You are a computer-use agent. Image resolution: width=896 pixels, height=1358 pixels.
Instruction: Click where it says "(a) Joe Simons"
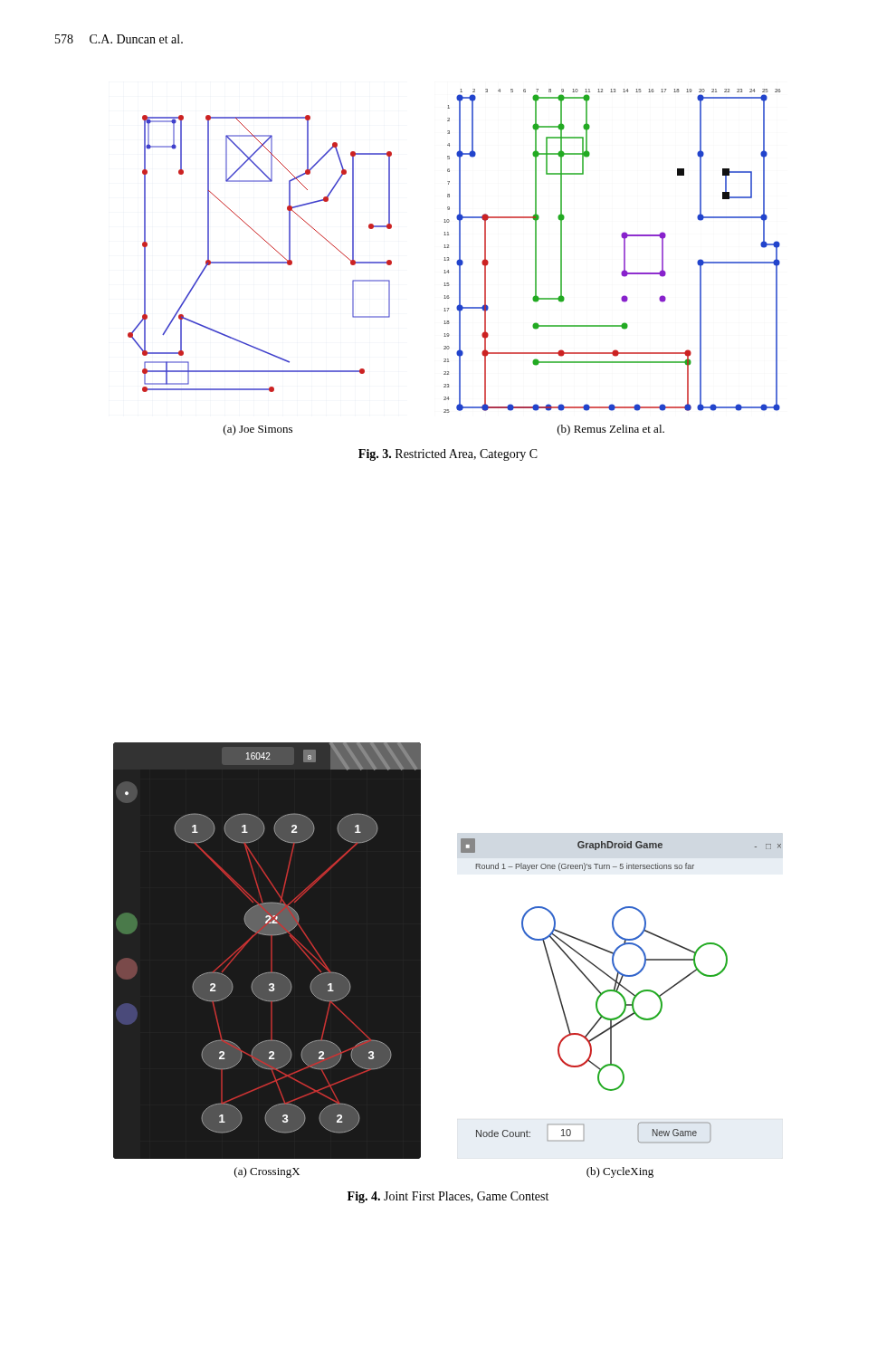pyautogui.click(x=258, y=429)
